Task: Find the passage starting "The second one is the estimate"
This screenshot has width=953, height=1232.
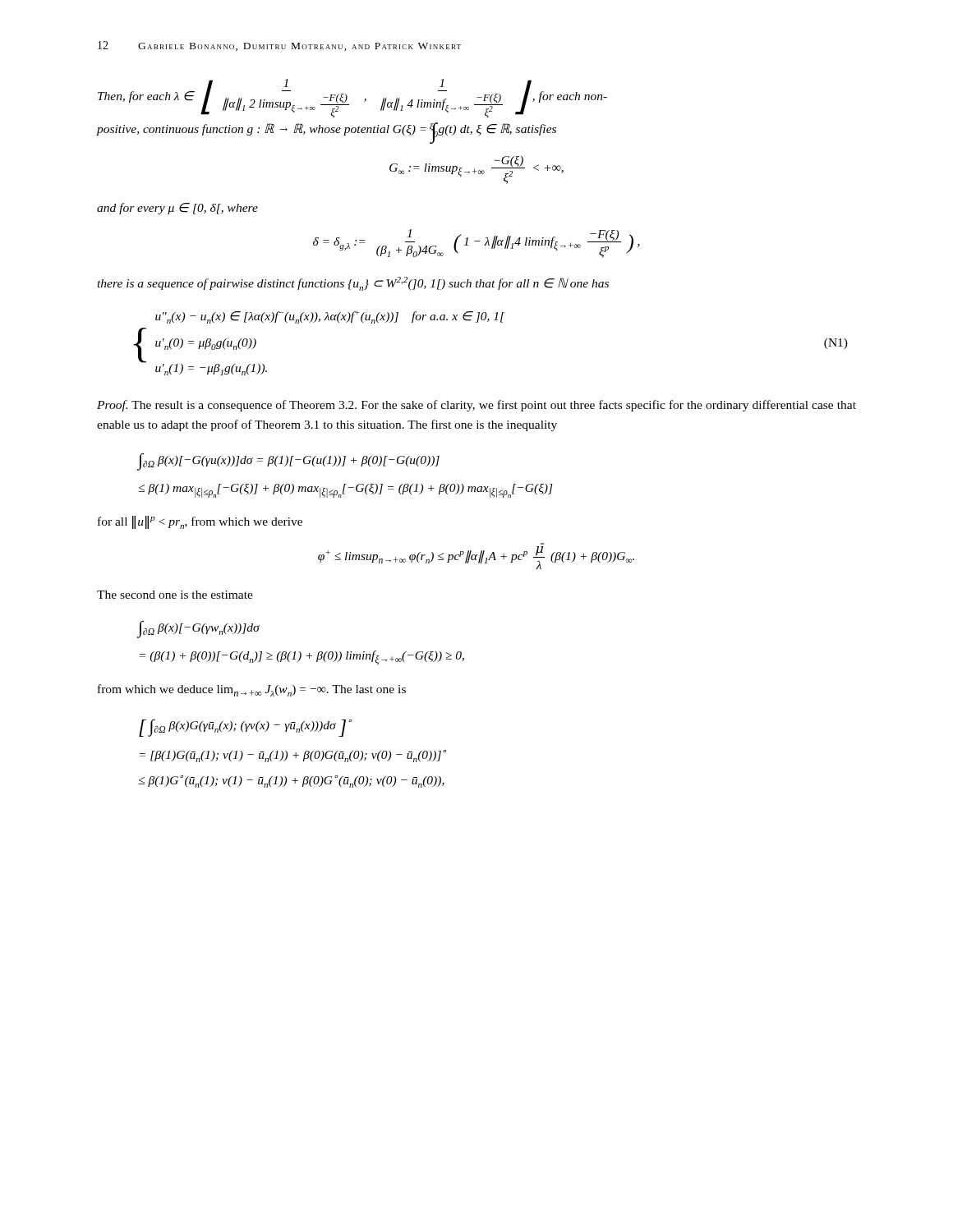Action: (x=175, y=594)
